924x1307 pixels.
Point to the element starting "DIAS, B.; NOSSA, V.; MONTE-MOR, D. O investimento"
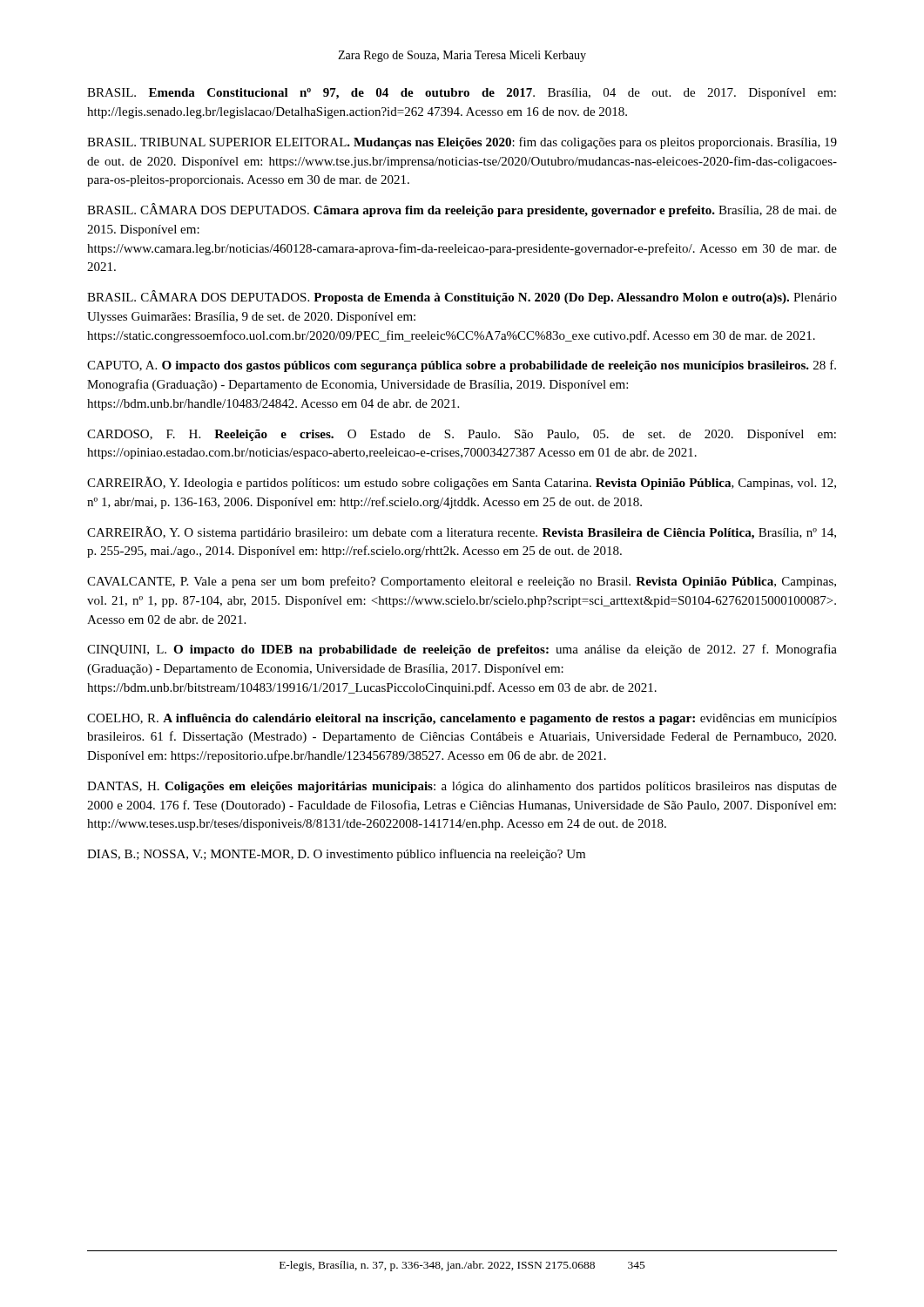tap(336, 854)
